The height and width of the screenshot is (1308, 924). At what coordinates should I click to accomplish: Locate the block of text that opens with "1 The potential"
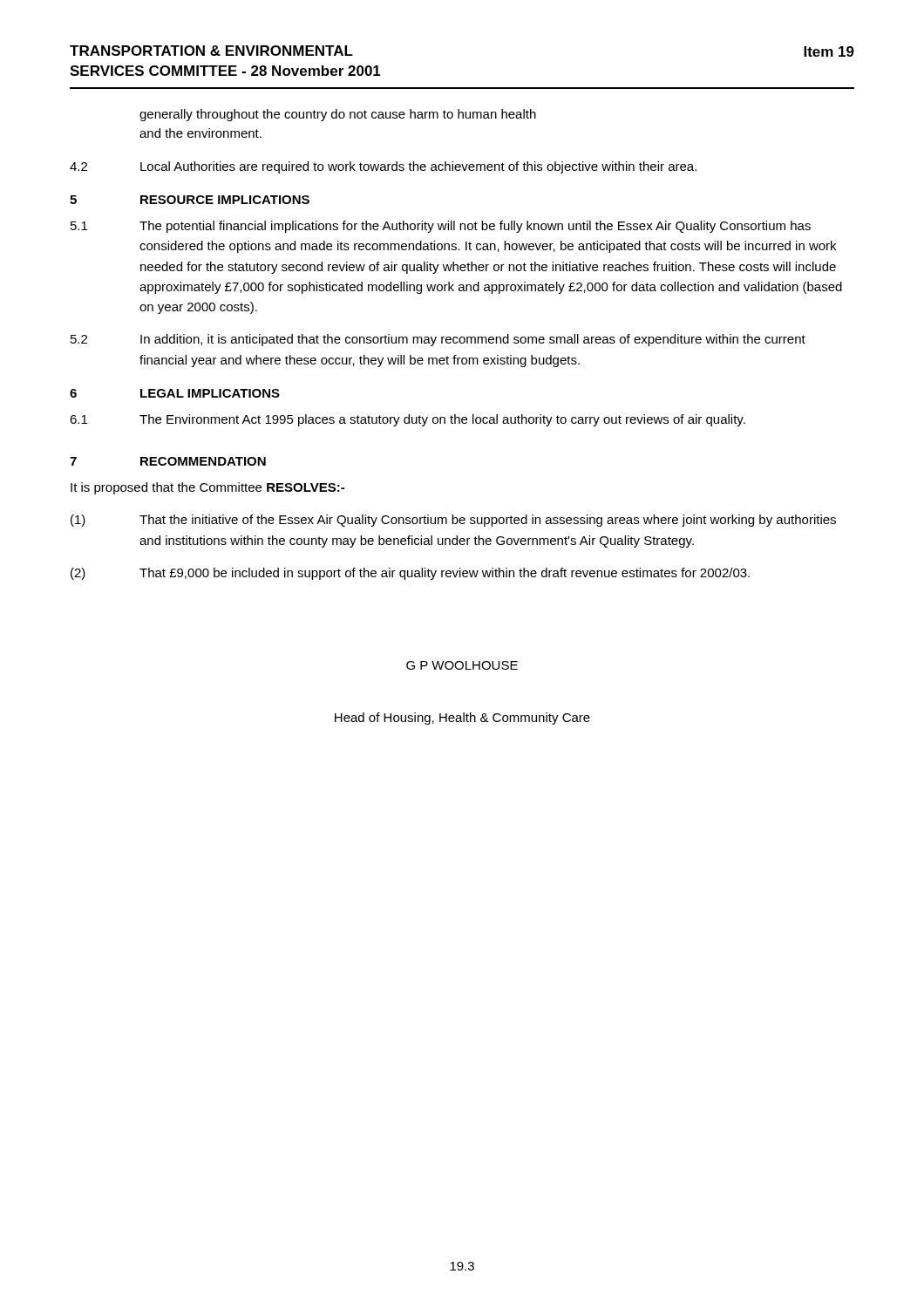(x=462, y=266)
